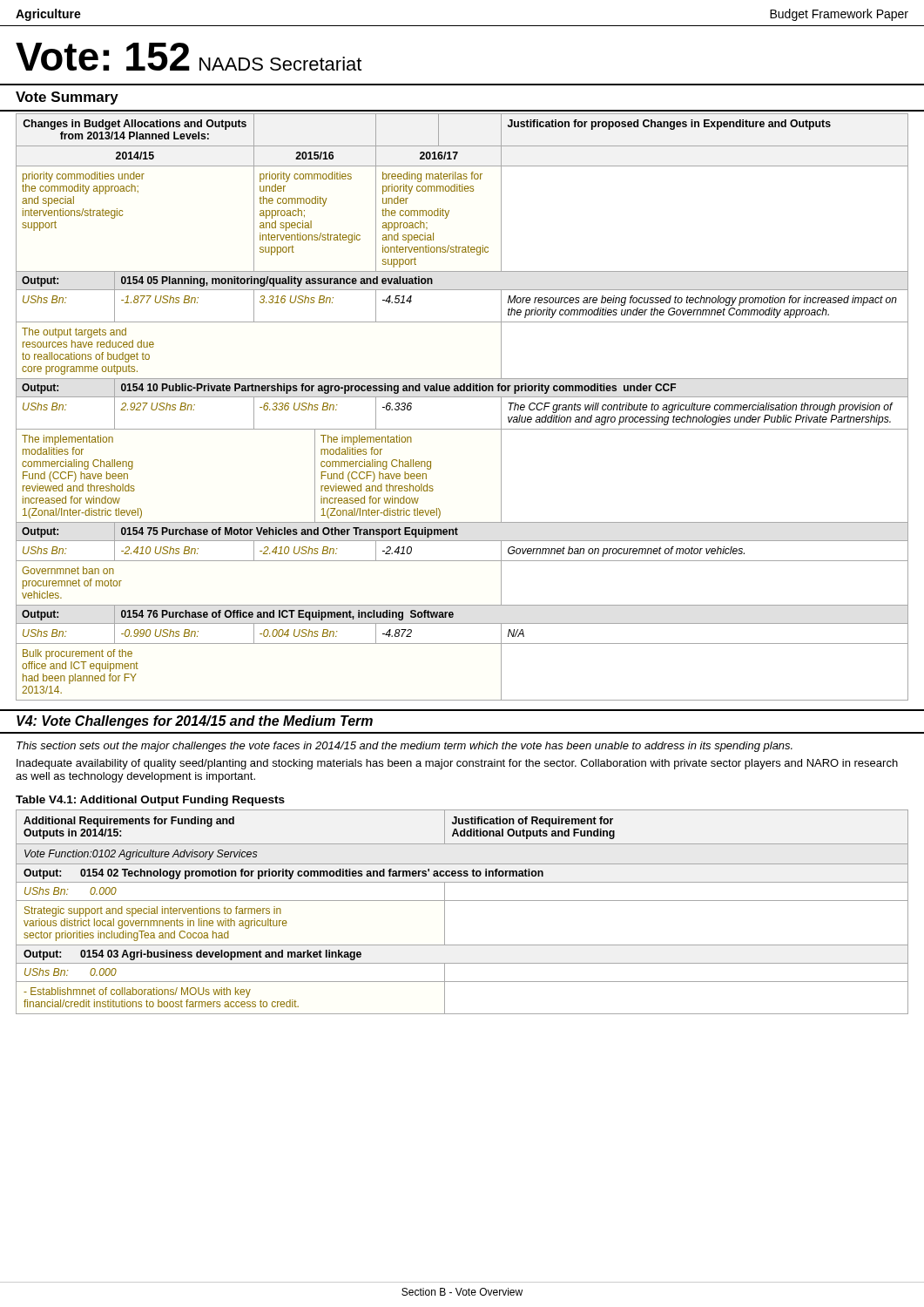Click on the text starting "Inadequate availability of quality seed/planting and"

tap(457, 769)
